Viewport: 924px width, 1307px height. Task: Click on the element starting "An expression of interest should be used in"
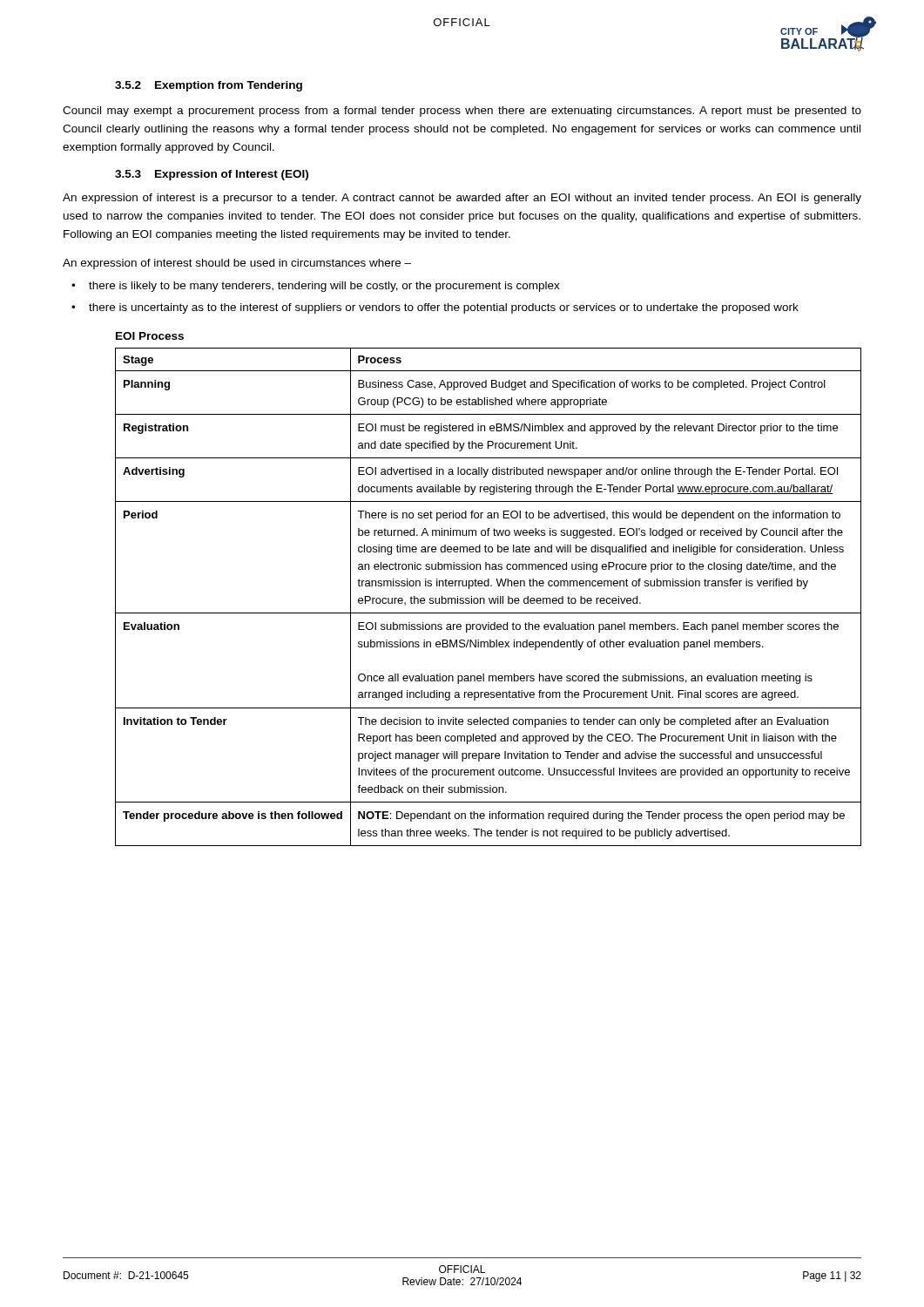click(x=237, y=262)
